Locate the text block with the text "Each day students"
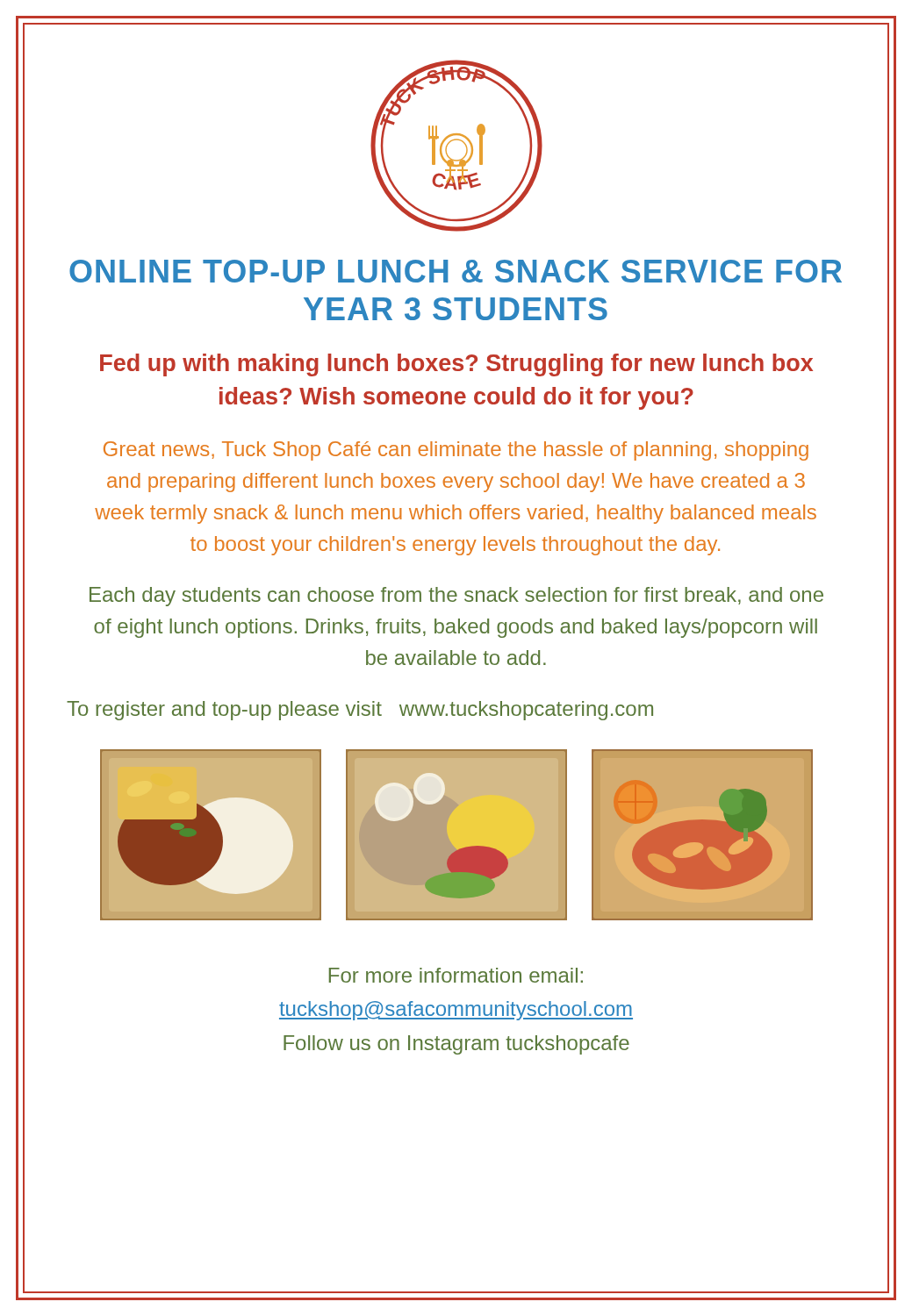This screenshot has height=1316, width=912. [456, 626]
